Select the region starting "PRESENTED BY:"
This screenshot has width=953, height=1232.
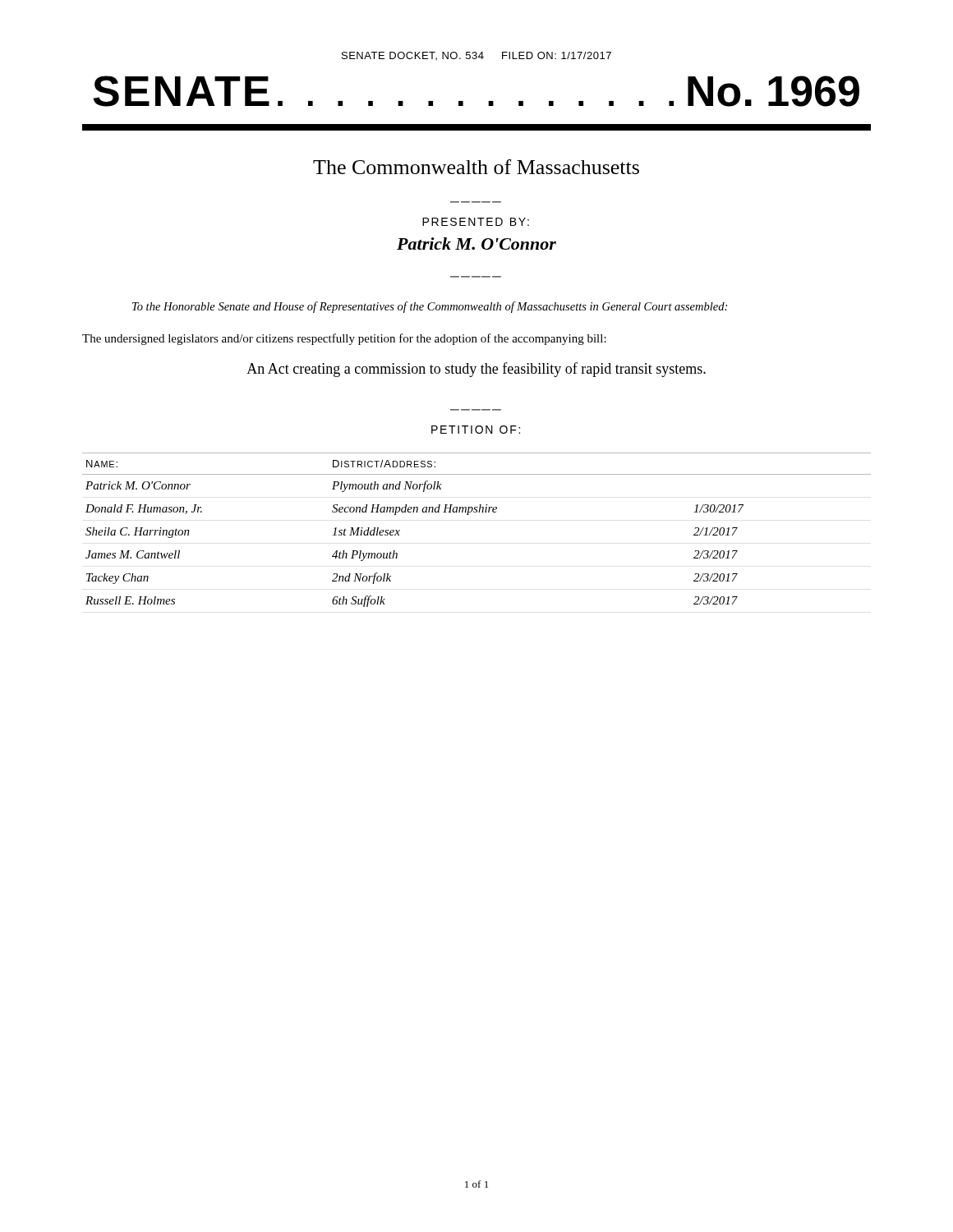point(476,222)
